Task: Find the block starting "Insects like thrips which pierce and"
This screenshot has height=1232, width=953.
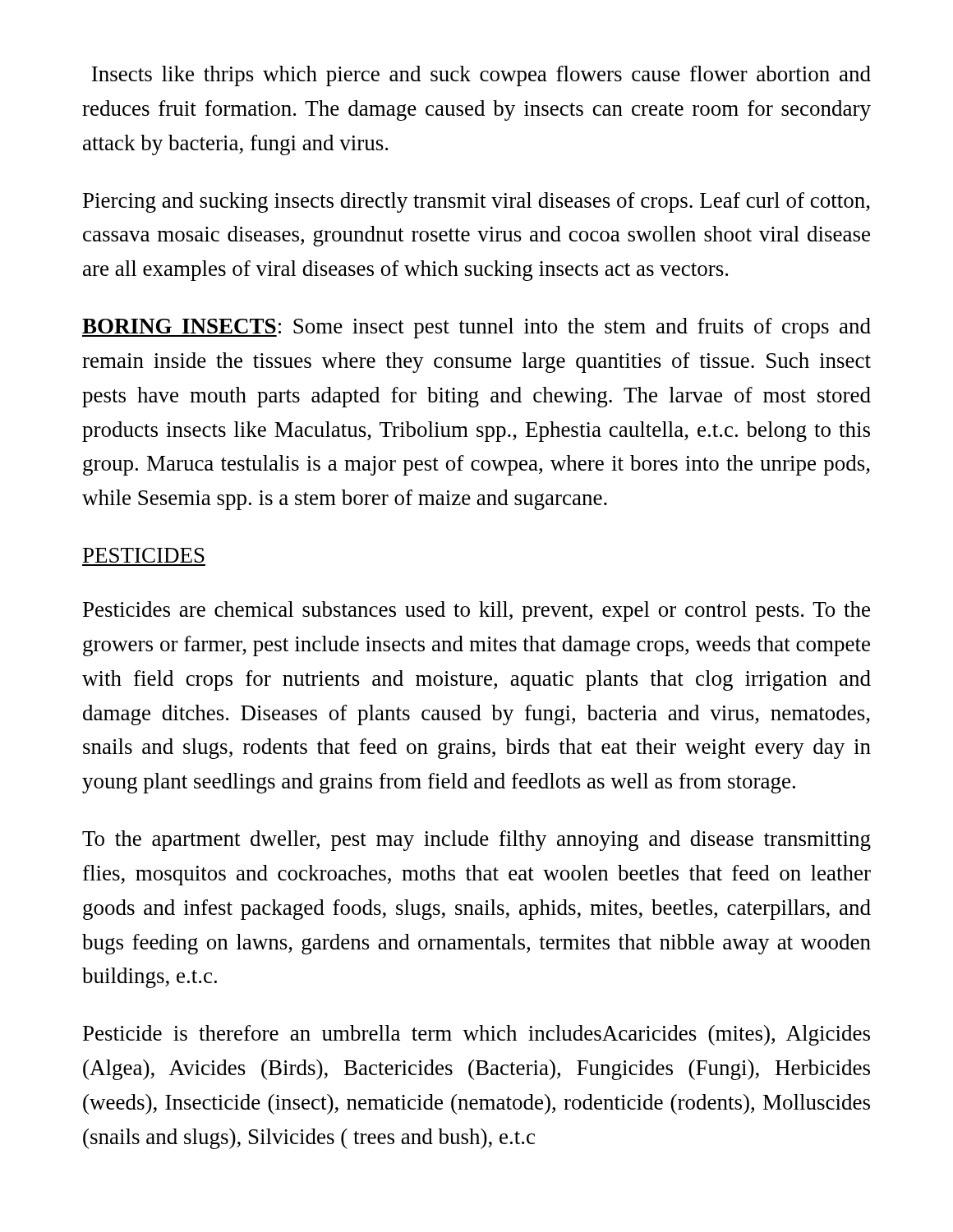Action: (476, 108)
